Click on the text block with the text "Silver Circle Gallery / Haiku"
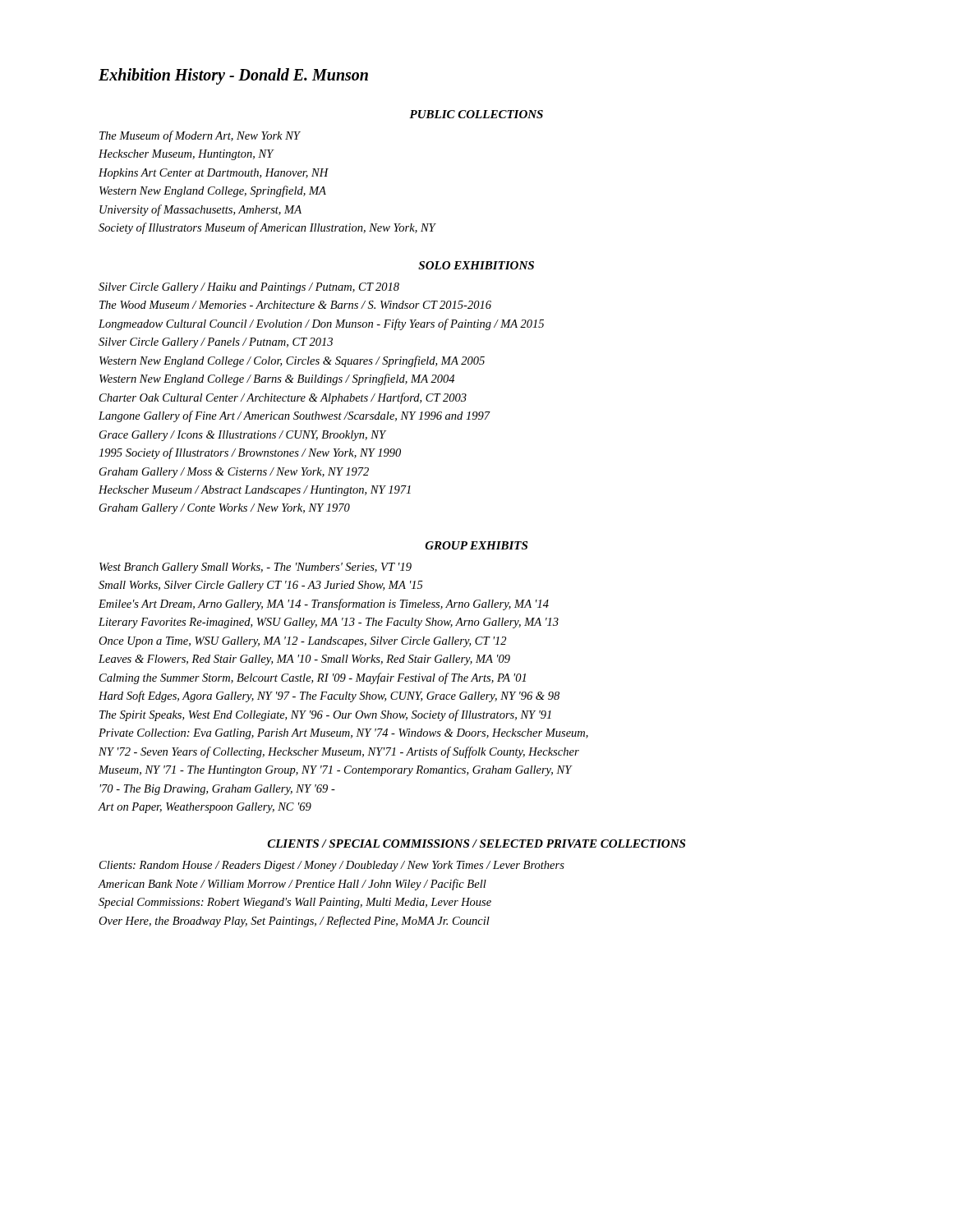Screen dimensions: 1232x953 tap(321, 397)
